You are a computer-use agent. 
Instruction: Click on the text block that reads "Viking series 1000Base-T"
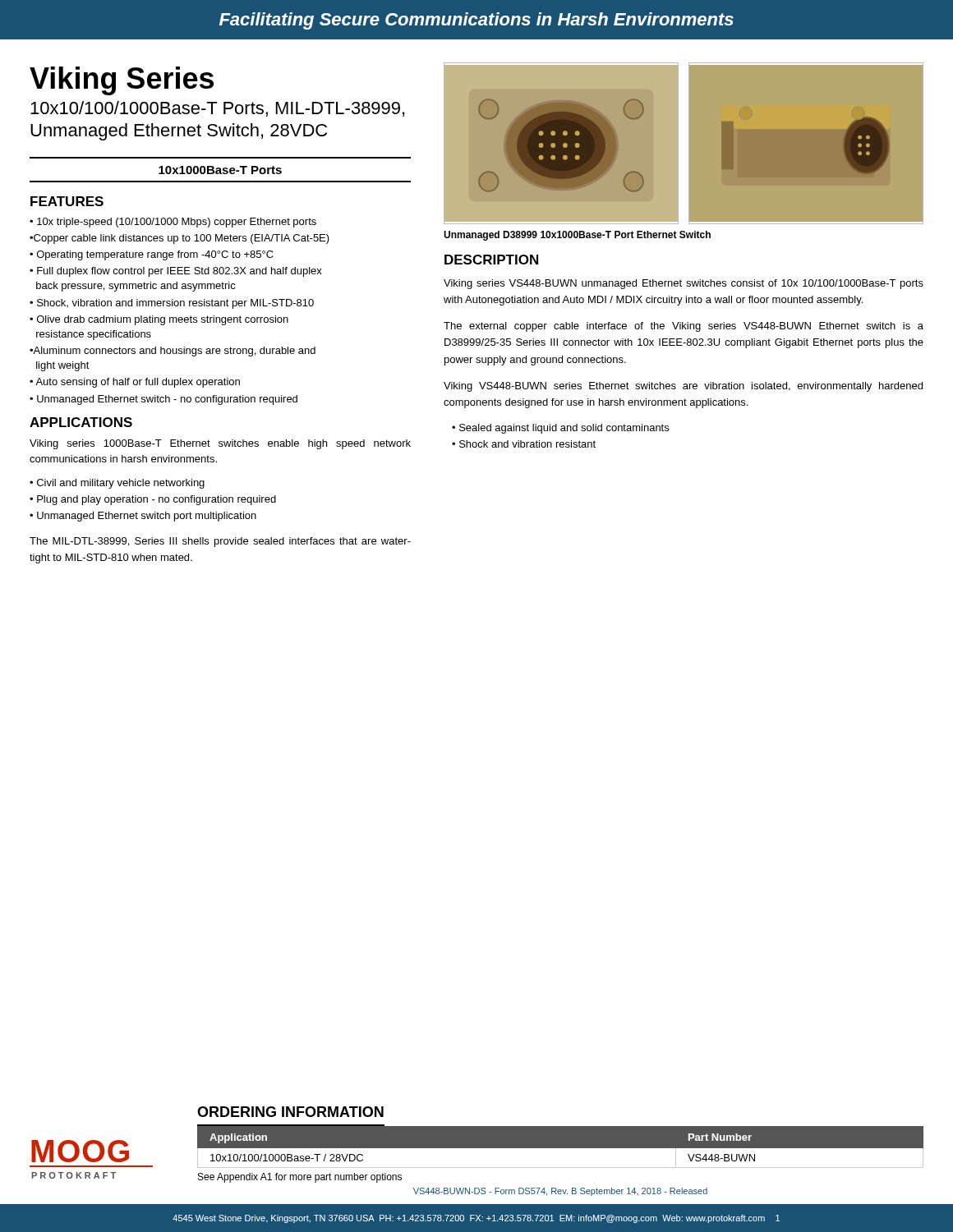tap(220, 451)
